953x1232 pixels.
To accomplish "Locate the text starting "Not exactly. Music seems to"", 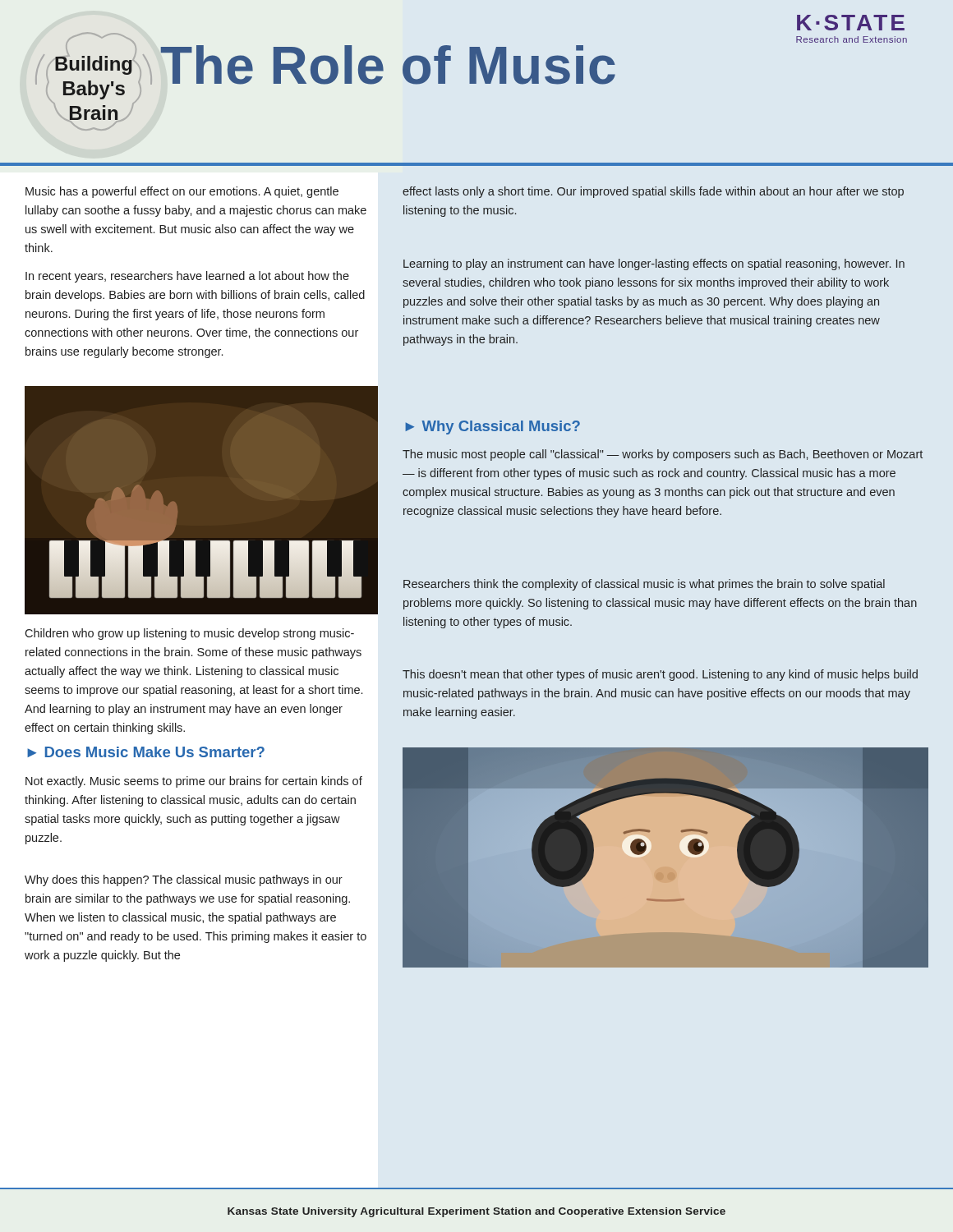I will 197,810.
